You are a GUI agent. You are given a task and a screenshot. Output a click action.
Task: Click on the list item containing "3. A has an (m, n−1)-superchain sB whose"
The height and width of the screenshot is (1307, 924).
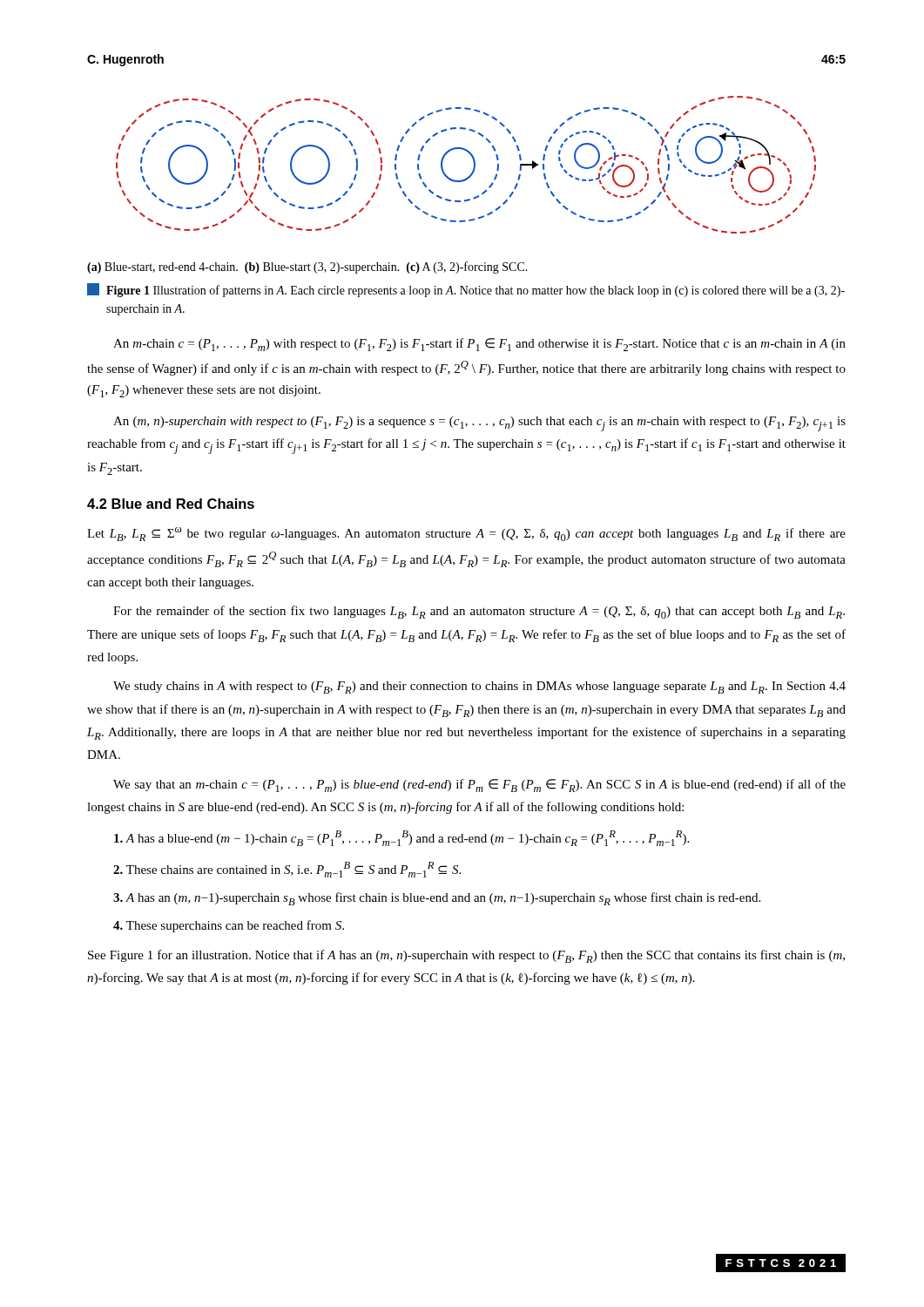tap(437, 899)
